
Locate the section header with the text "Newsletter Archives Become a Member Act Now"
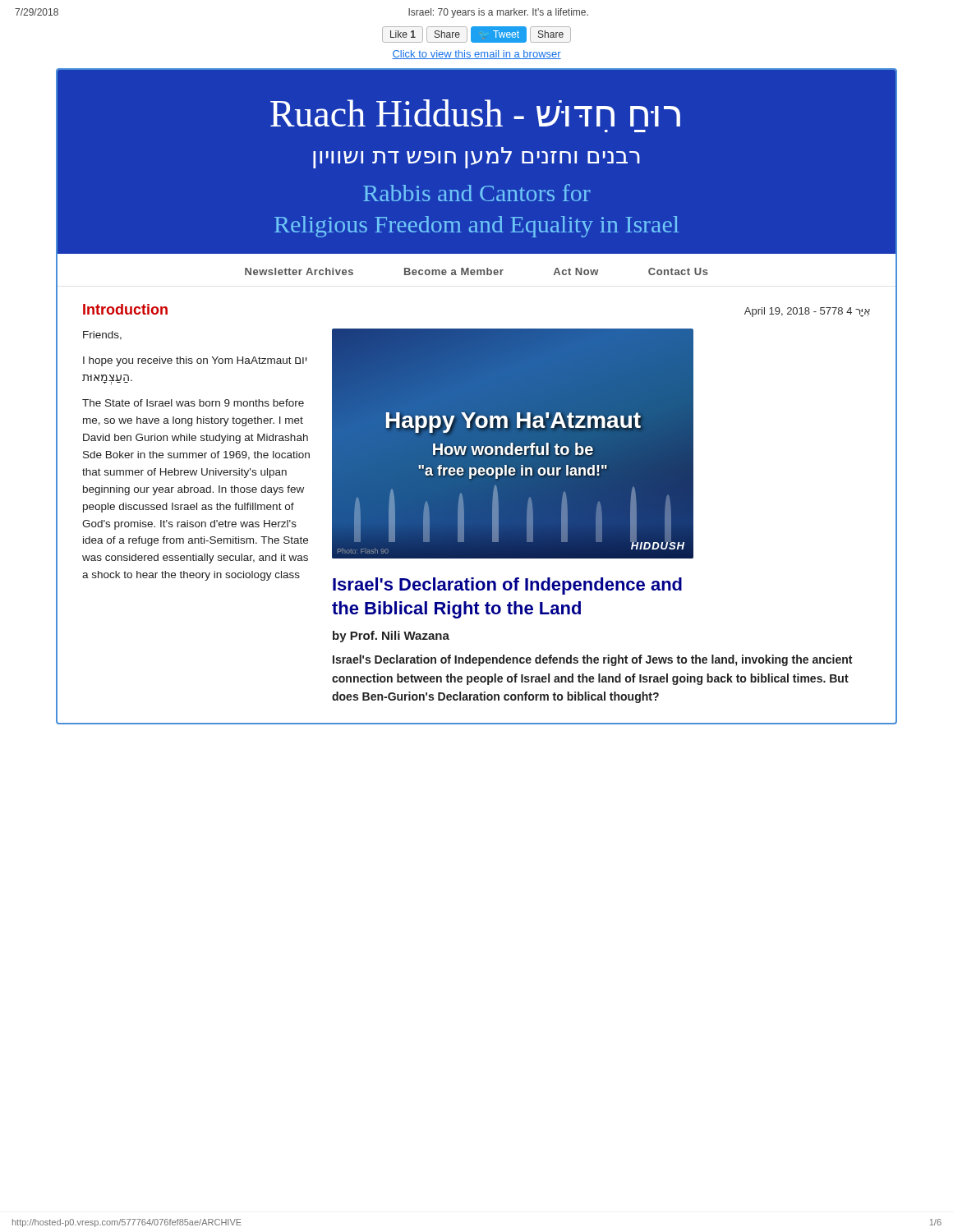click(x=476, y=272)
